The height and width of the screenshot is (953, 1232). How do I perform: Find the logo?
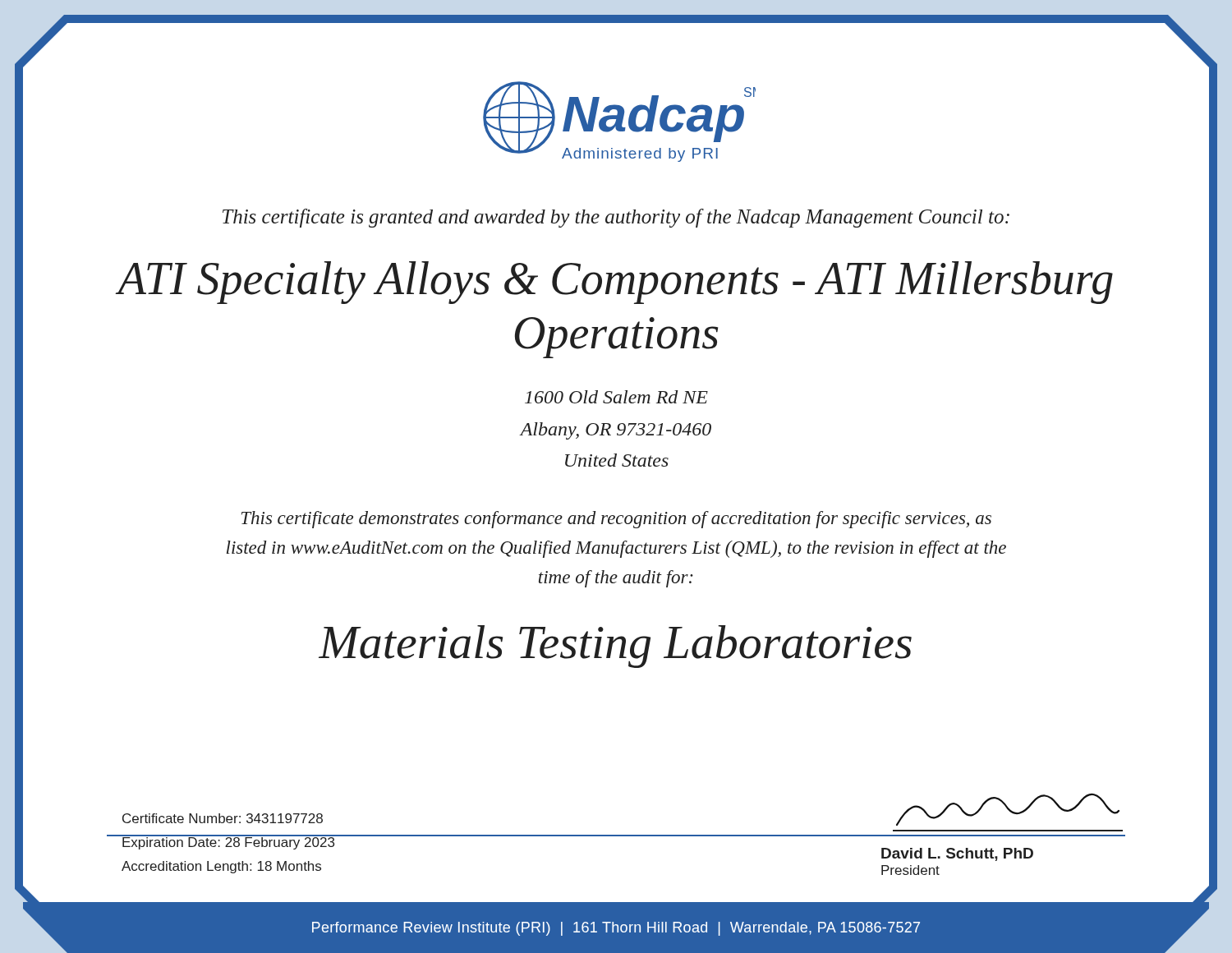click(x=616, y=122)
